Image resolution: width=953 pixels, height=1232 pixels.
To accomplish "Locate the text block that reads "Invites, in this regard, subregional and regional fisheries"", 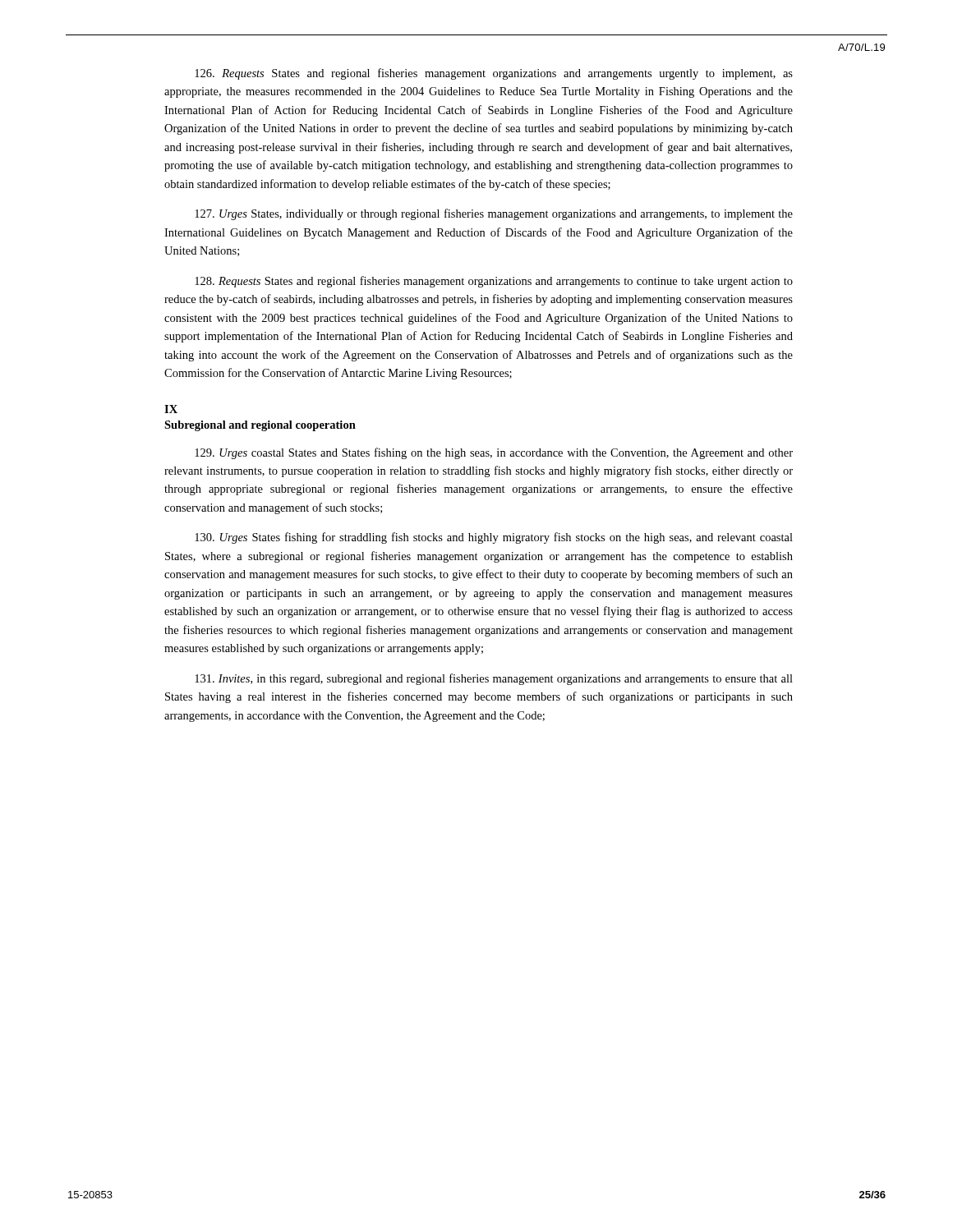I will pos(479,697).
